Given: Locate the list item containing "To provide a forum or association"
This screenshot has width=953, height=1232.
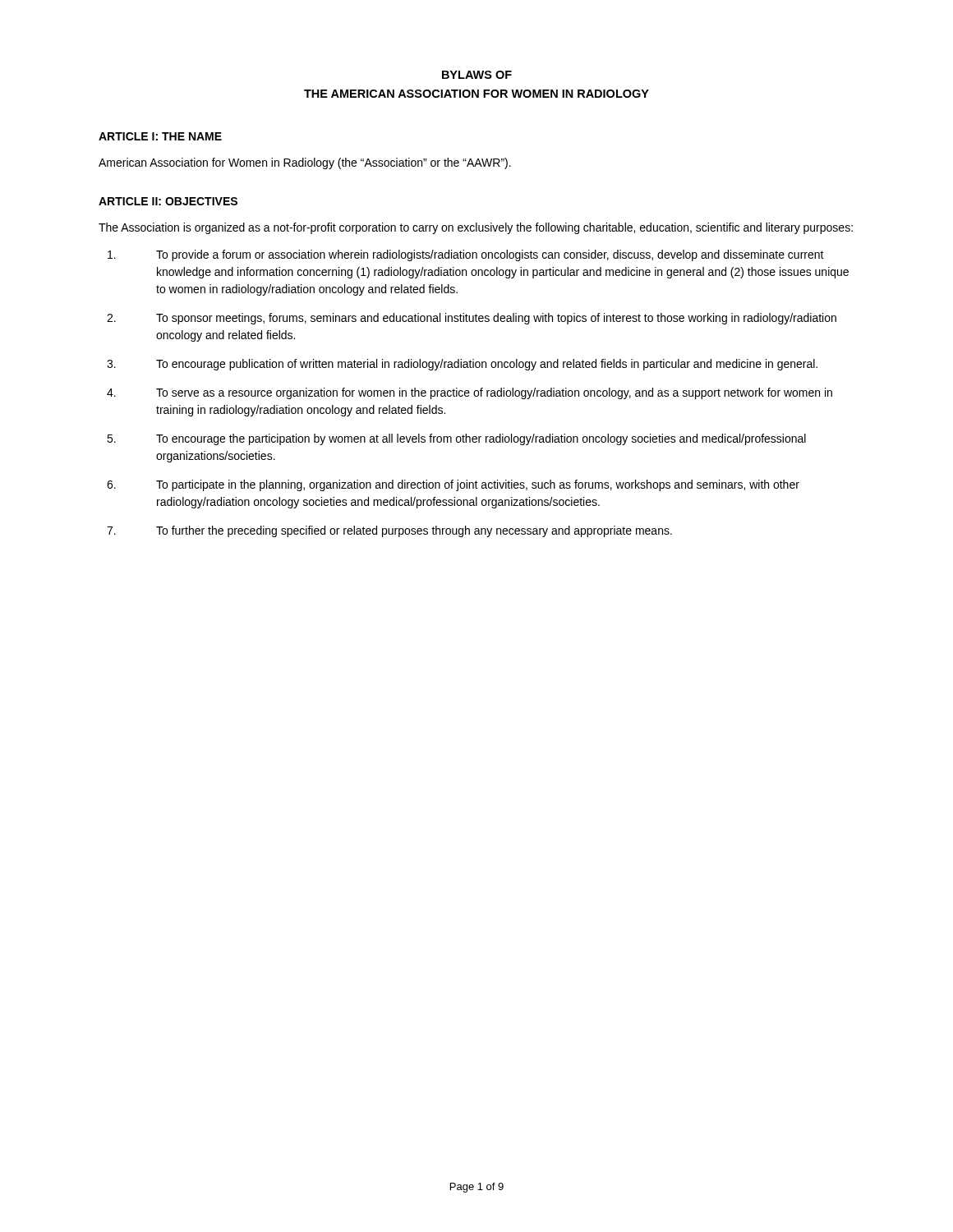Looking at the screenshot, I should tap(476, 273).
